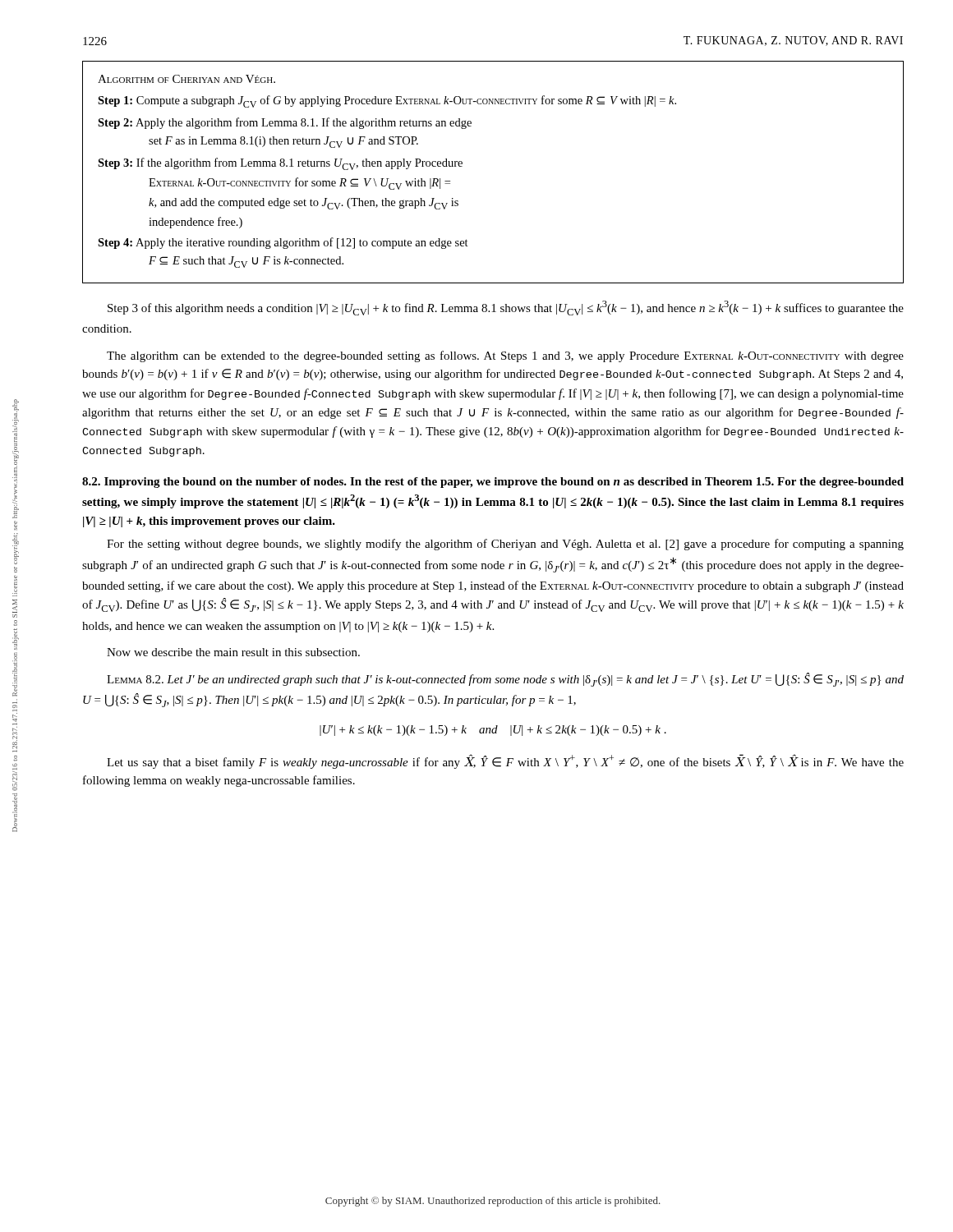Find the block on this page that starts "Algorithm of Cheriyan and Végh. Step 1:"
Image resolution: width=953 pixels, height=1232 pixels.
click(186, 79)
